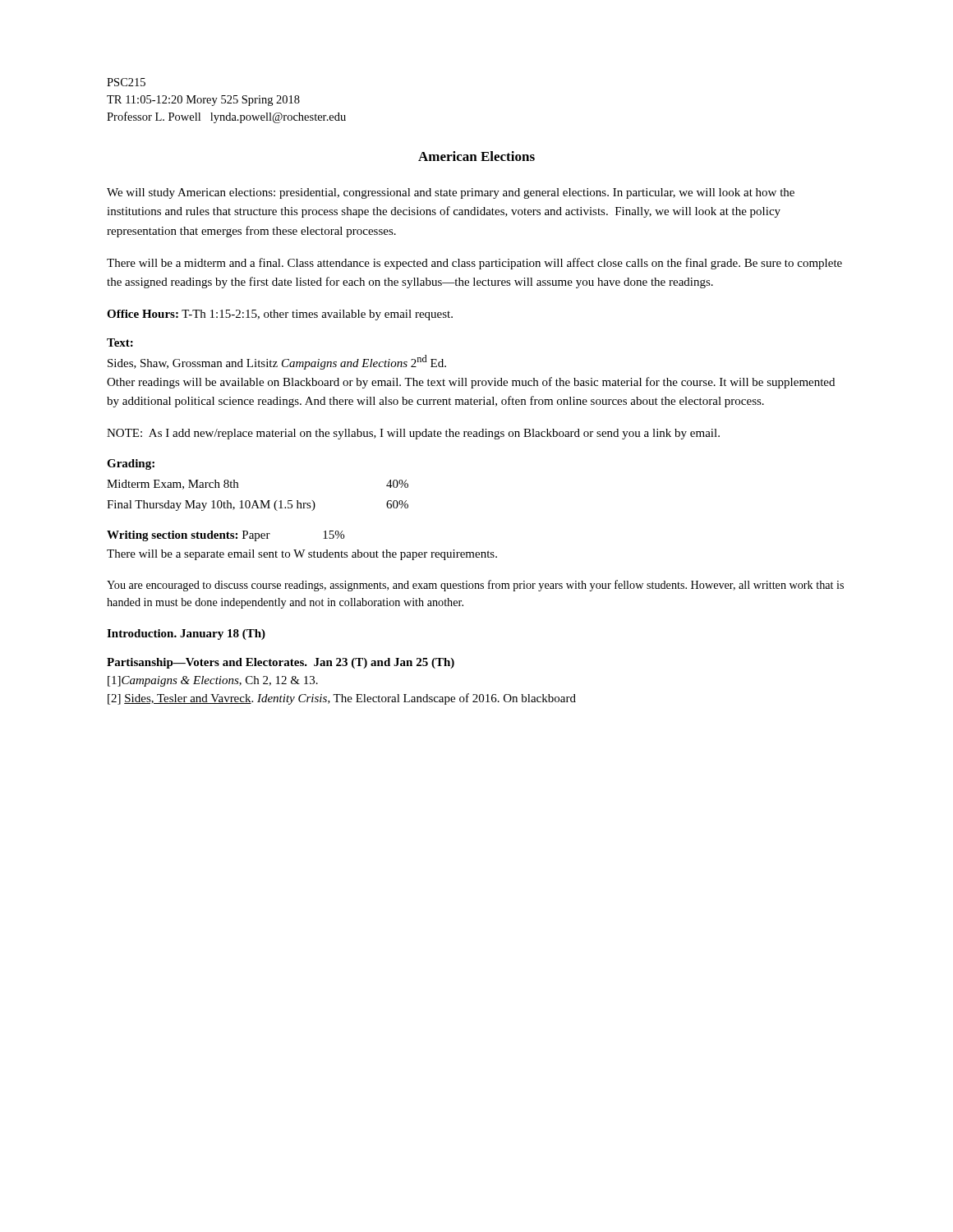The image size is (953, 1232).
Task: Select the table that reads "Midterm Exam, March"
Action: 476,495
